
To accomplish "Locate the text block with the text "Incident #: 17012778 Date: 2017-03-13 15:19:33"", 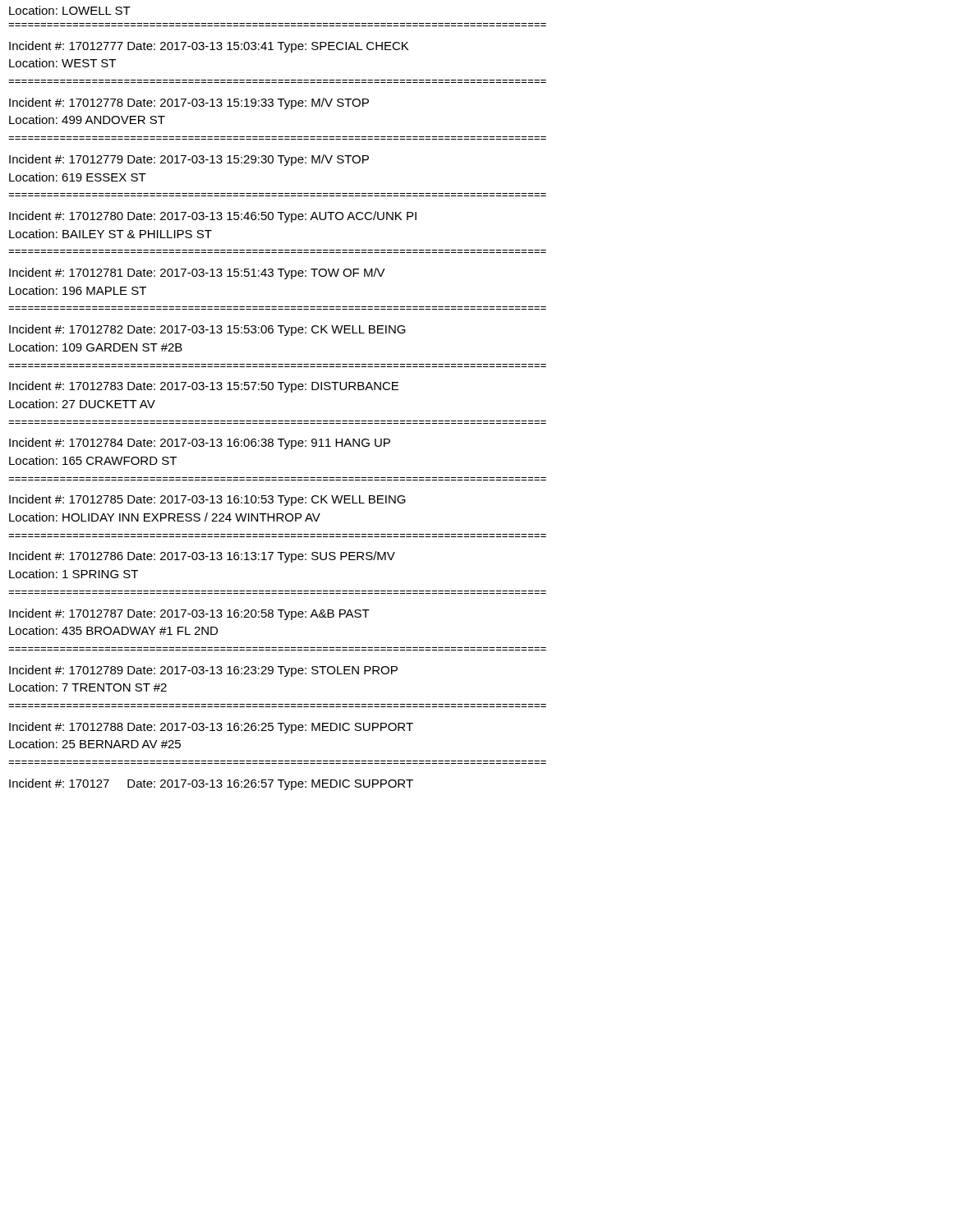I will click(x=189, y=111).
